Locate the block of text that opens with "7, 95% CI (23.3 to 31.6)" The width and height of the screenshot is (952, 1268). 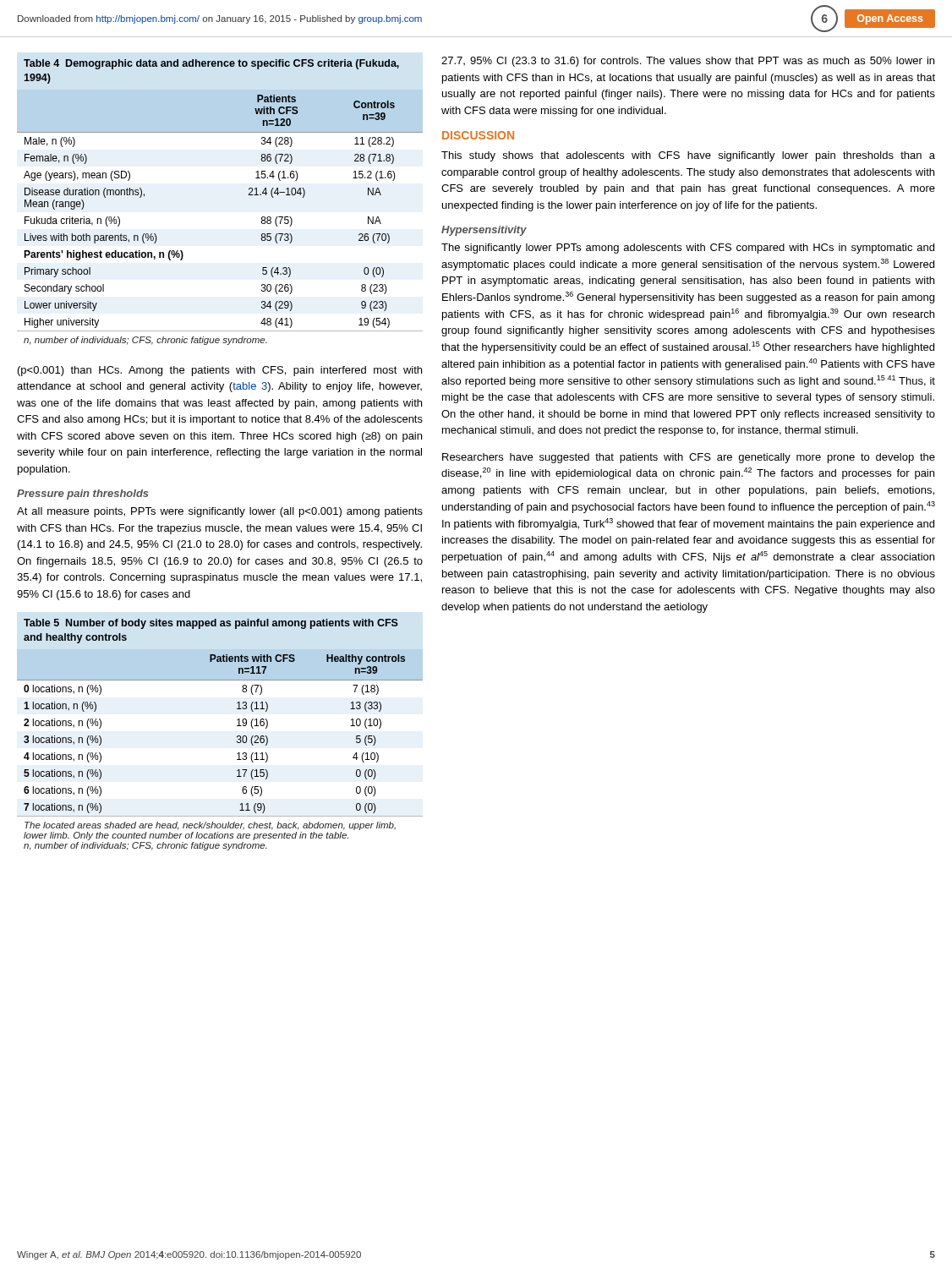click(x=688, y=85)
